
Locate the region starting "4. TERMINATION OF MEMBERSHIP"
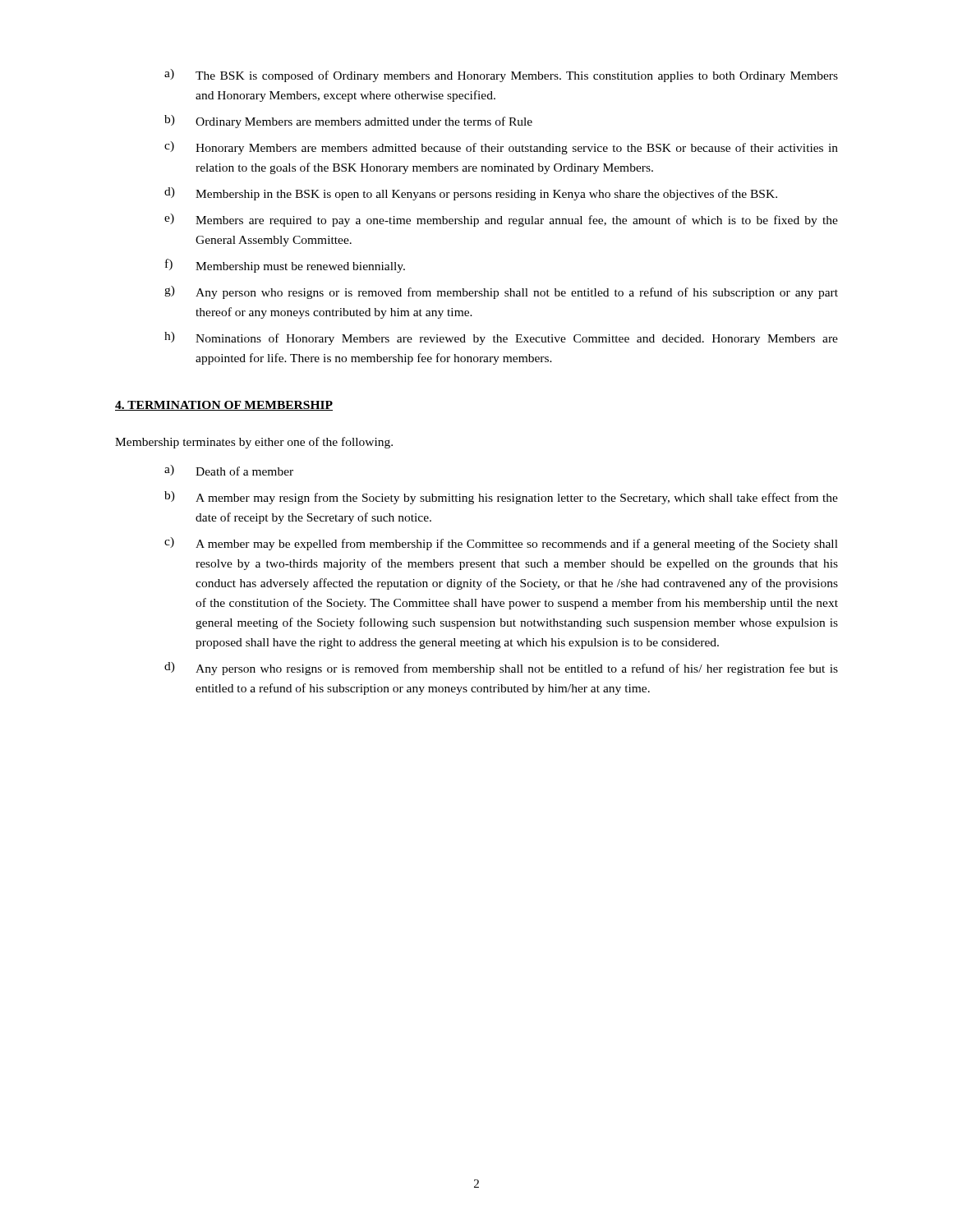(224, 405)
